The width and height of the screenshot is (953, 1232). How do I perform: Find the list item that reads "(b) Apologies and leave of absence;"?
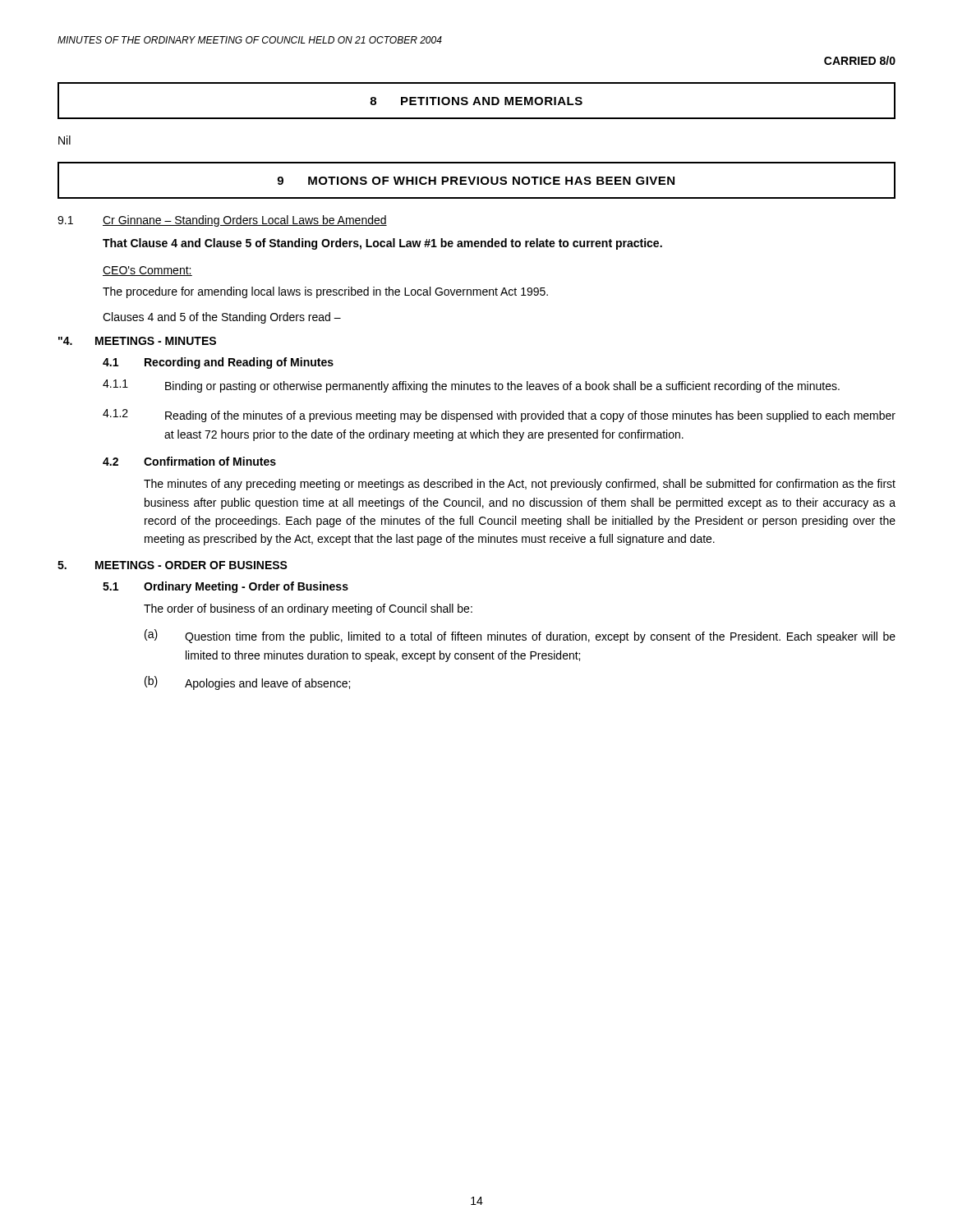(x=247, y=683)
